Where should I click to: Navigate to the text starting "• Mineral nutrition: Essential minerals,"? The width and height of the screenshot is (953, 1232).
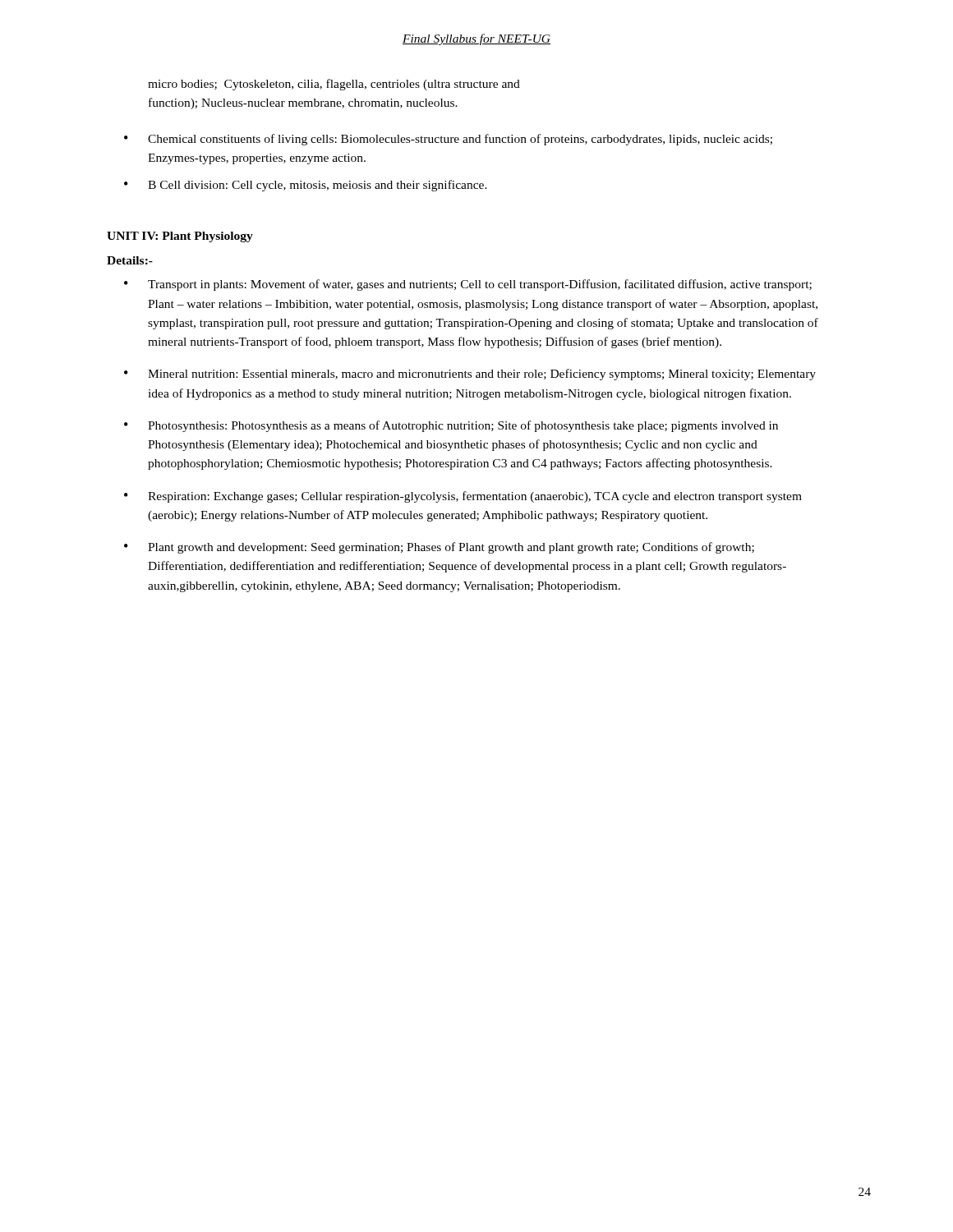(472, 383)
